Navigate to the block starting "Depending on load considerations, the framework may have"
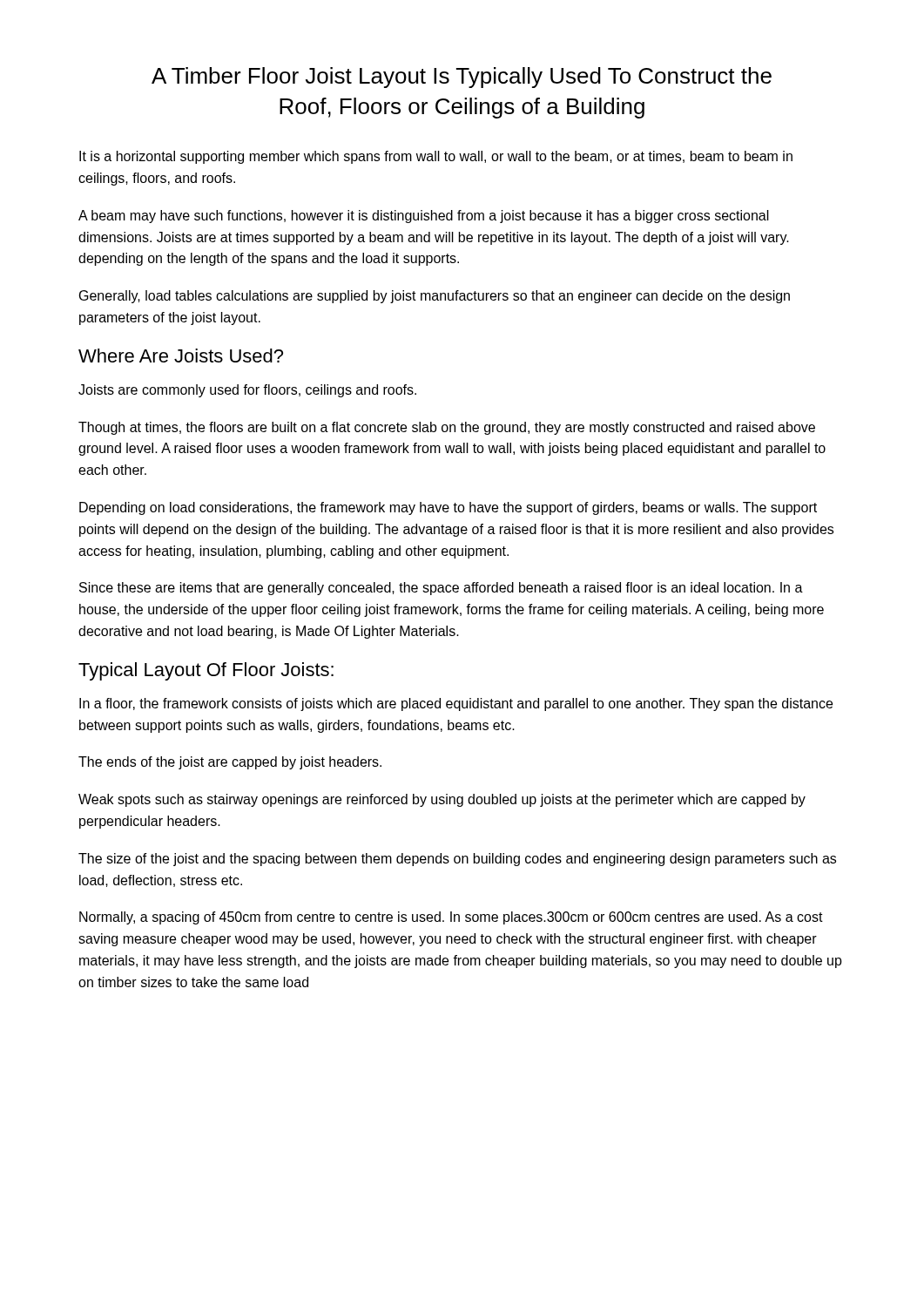Screen dimensions: 1307x924 click(456, 529)
